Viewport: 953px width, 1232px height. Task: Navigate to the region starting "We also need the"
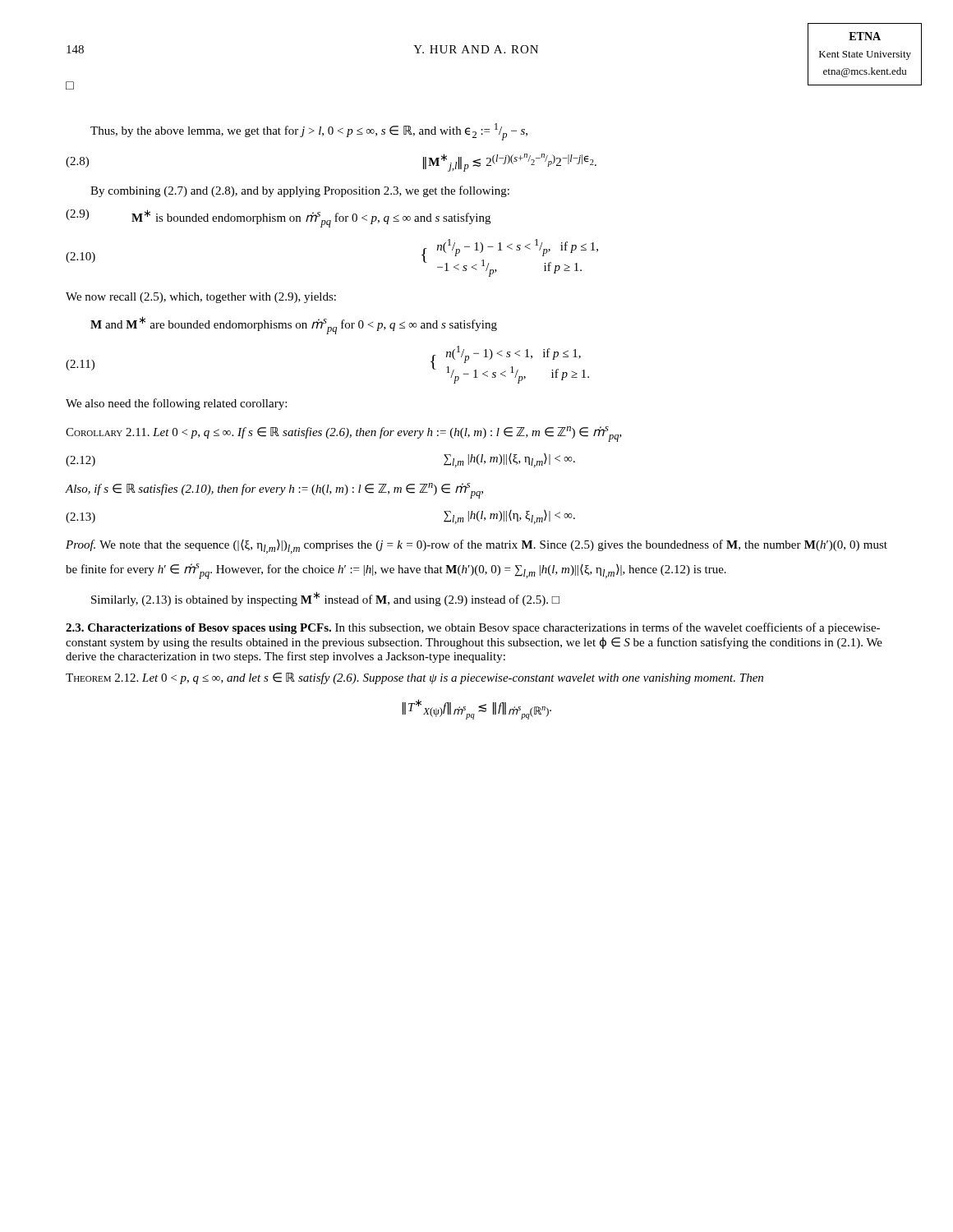[x=176, y=404]
